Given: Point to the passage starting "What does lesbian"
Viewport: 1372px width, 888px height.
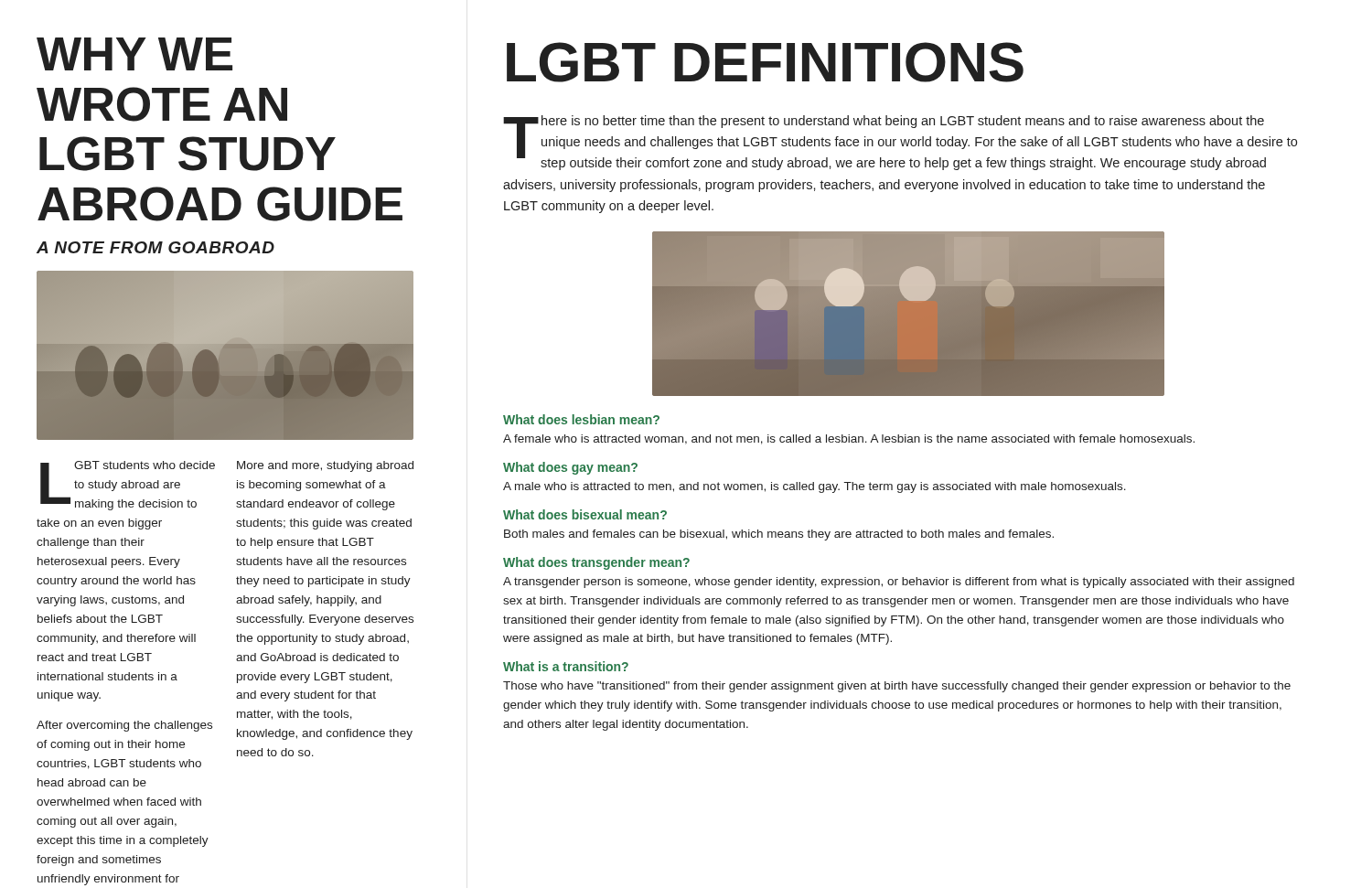Looking at the screenshot, I should pos(901,431).
